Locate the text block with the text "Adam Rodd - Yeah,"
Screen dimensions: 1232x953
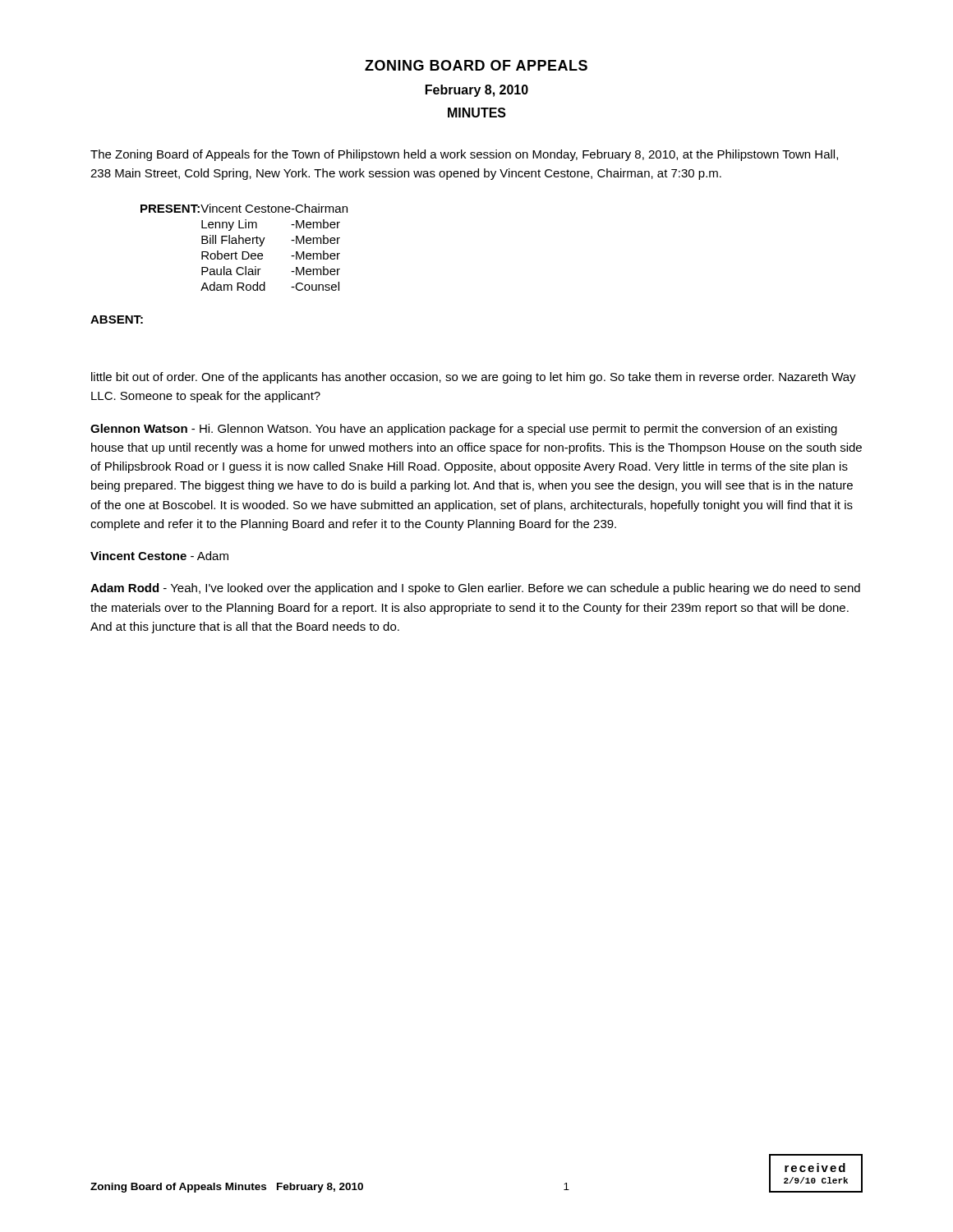click(475, 607)
